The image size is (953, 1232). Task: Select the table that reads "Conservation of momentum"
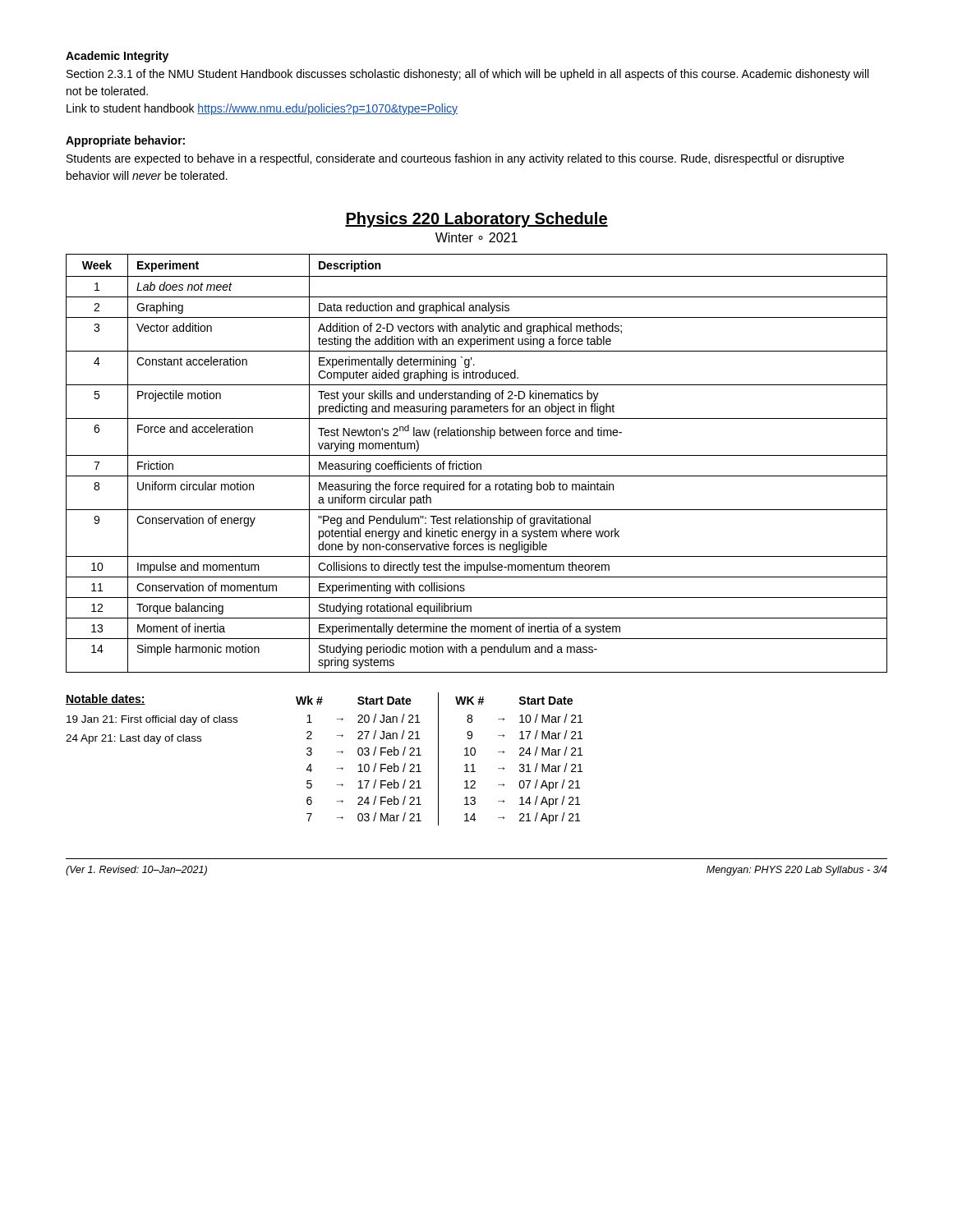[476, 463]
